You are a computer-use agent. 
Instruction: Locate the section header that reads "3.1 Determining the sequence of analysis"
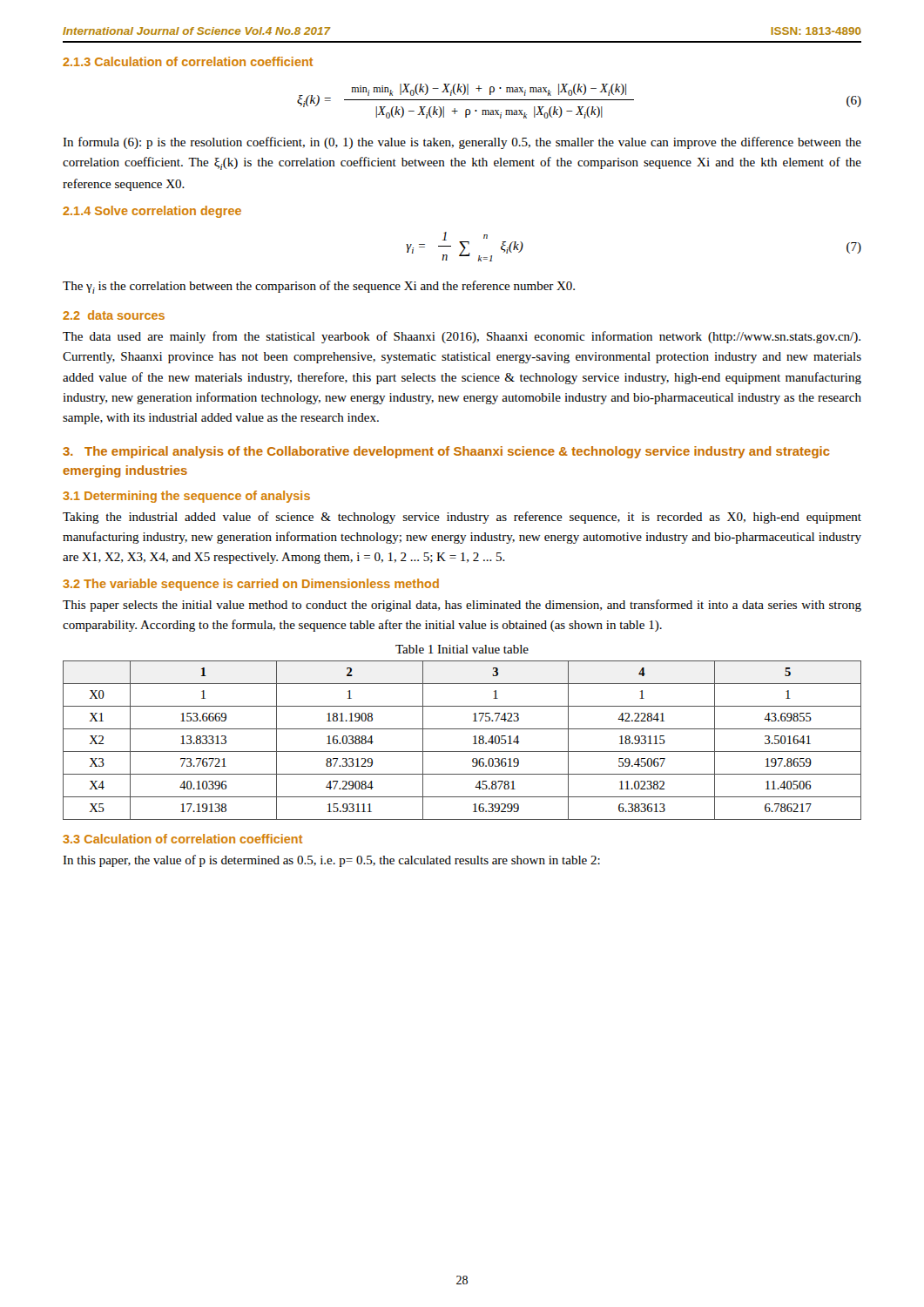[187, 496]
